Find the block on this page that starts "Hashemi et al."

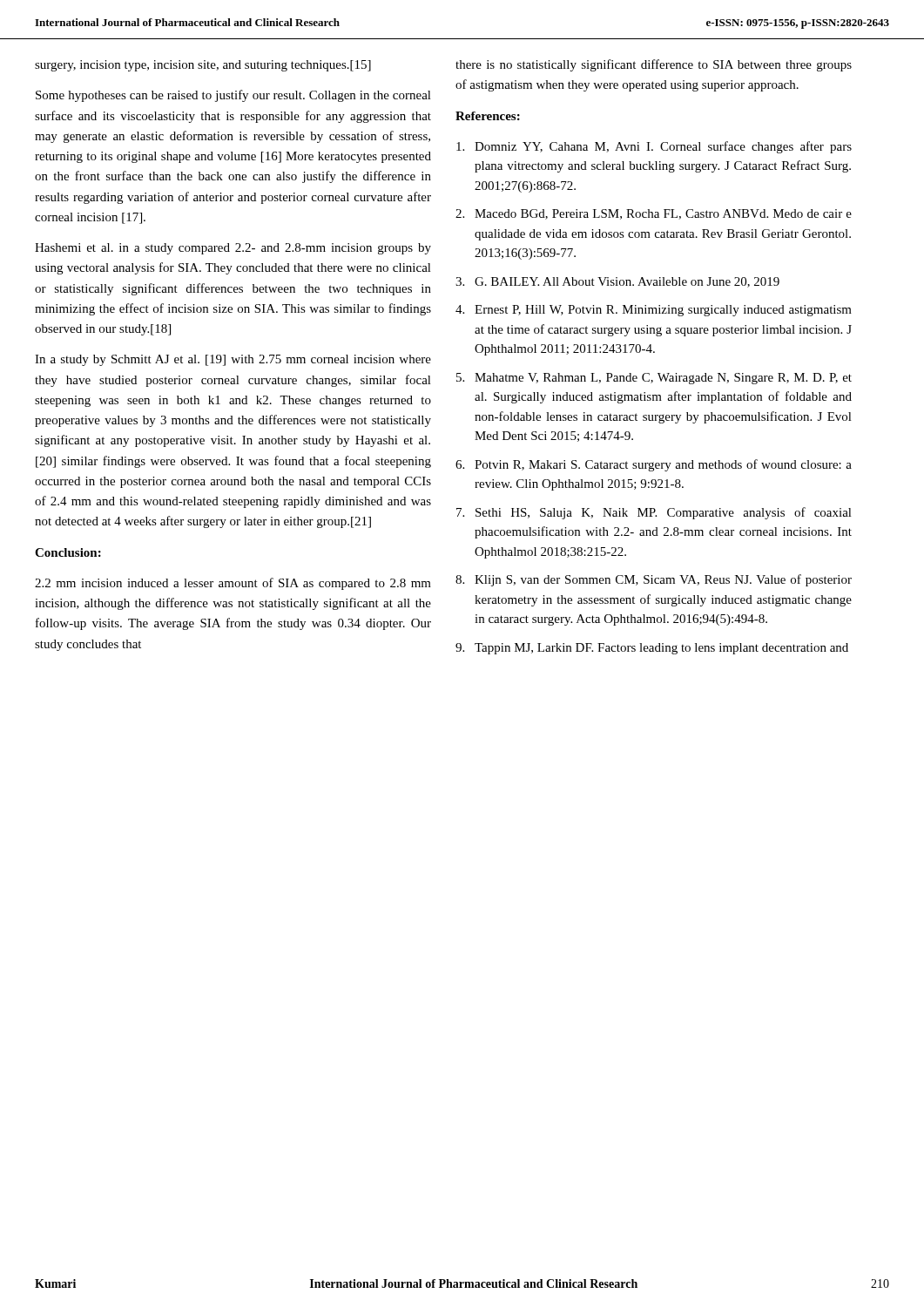[x=233, y=289]
